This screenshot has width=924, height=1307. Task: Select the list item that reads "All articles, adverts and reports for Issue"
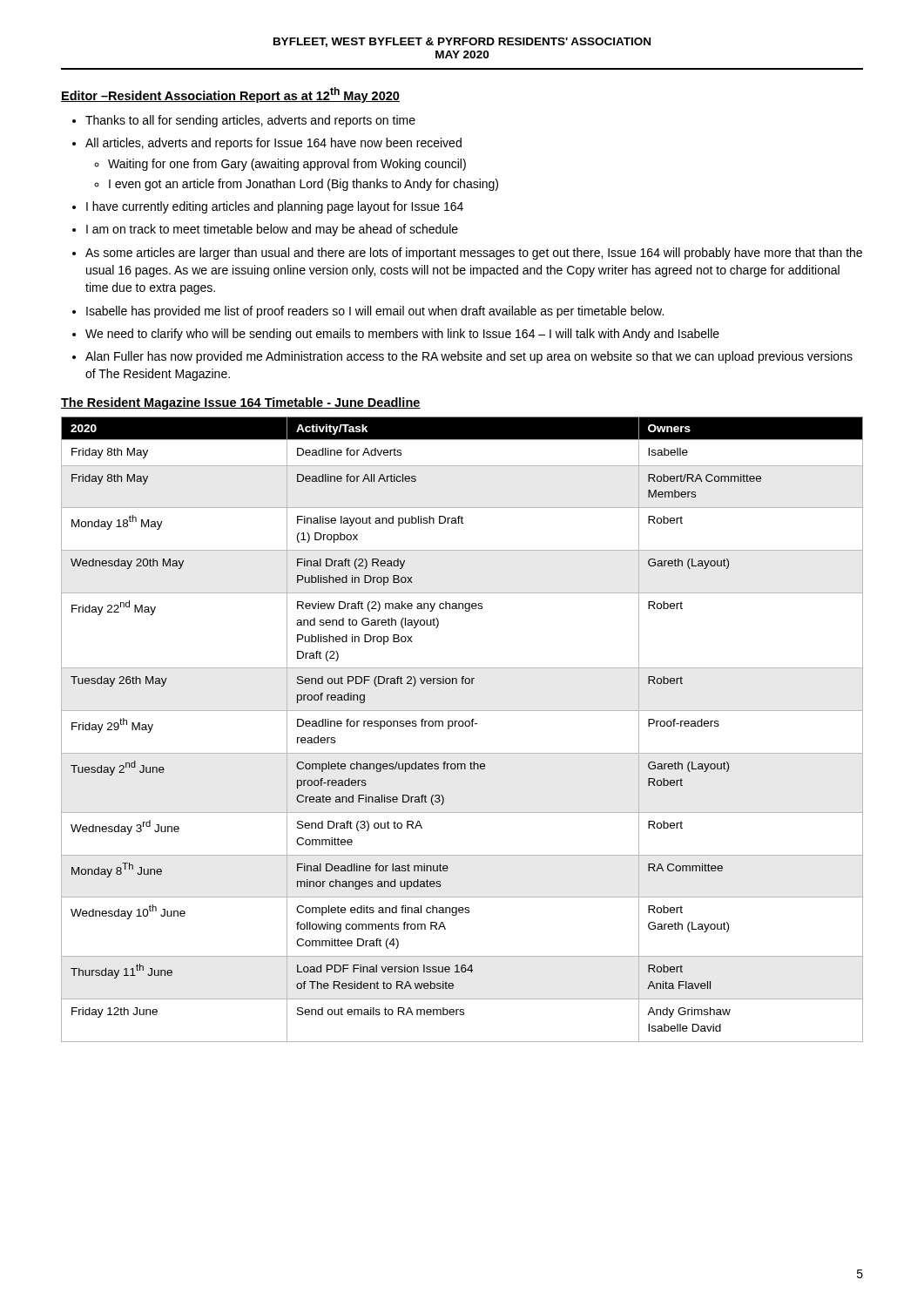(474, 164)
